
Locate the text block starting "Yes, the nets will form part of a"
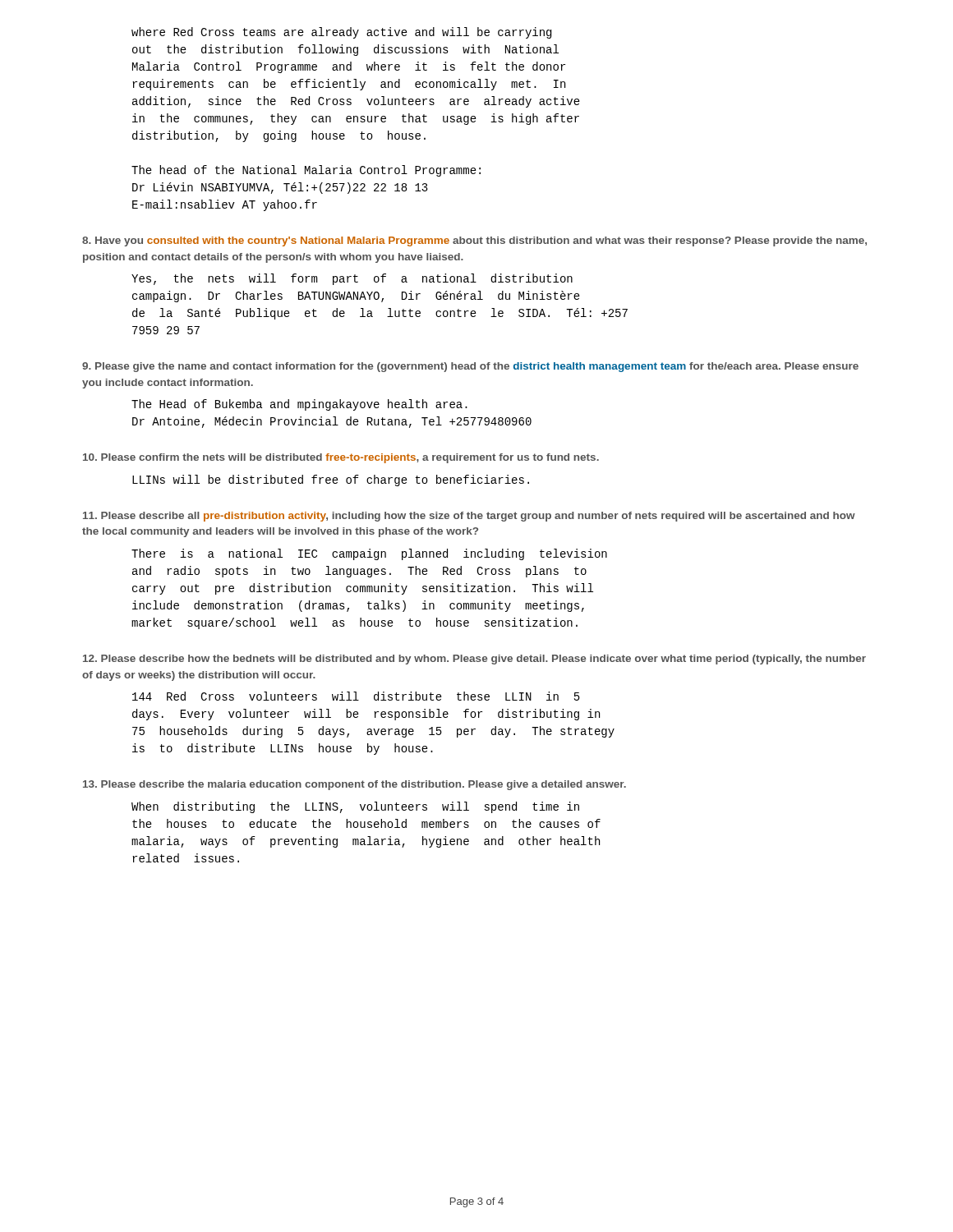[380, 305]
